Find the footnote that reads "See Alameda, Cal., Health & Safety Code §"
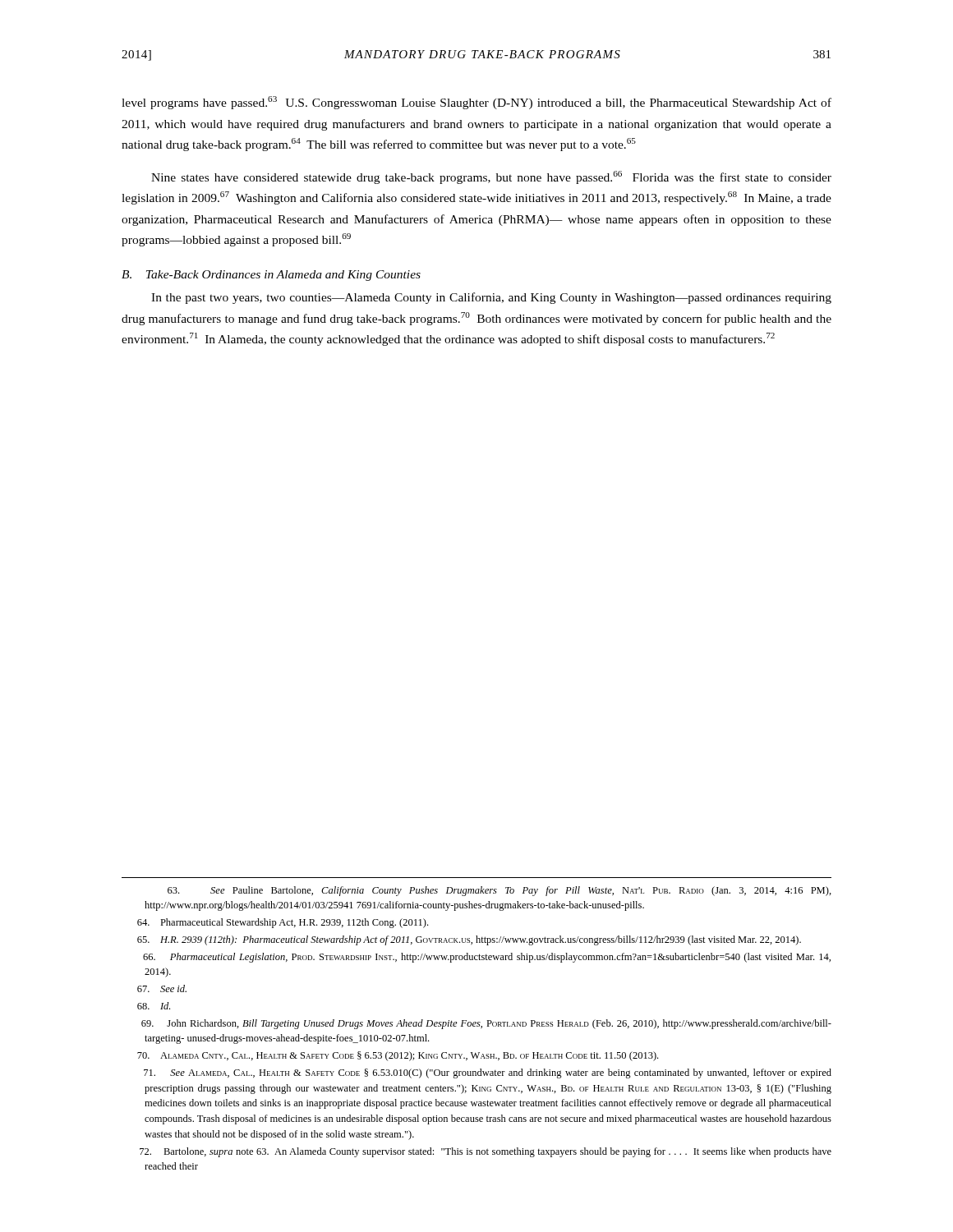The image size is (953, 1232). [476, 1103]
